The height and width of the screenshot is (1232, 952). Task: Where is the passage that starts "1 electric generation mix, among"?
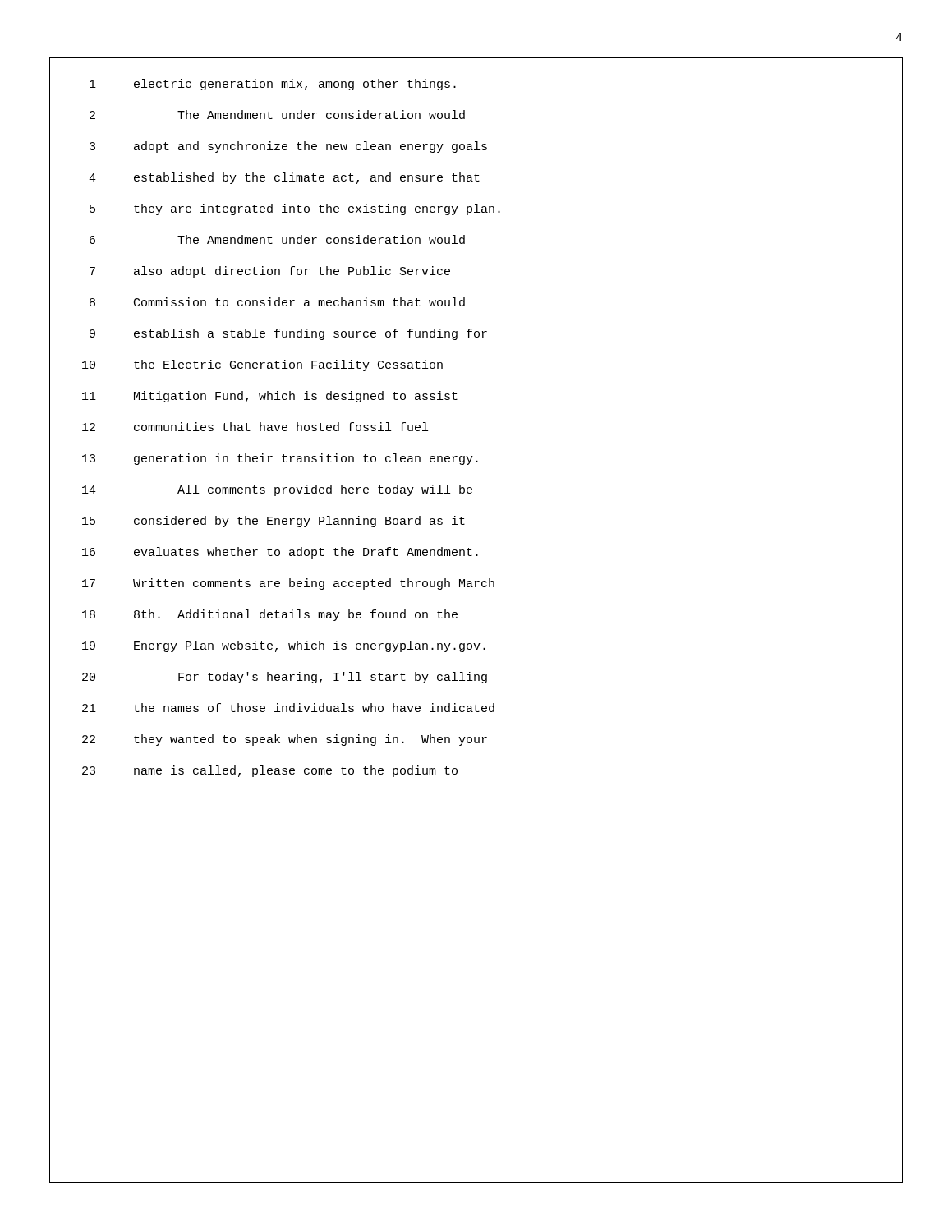click(x=292, y=85)
